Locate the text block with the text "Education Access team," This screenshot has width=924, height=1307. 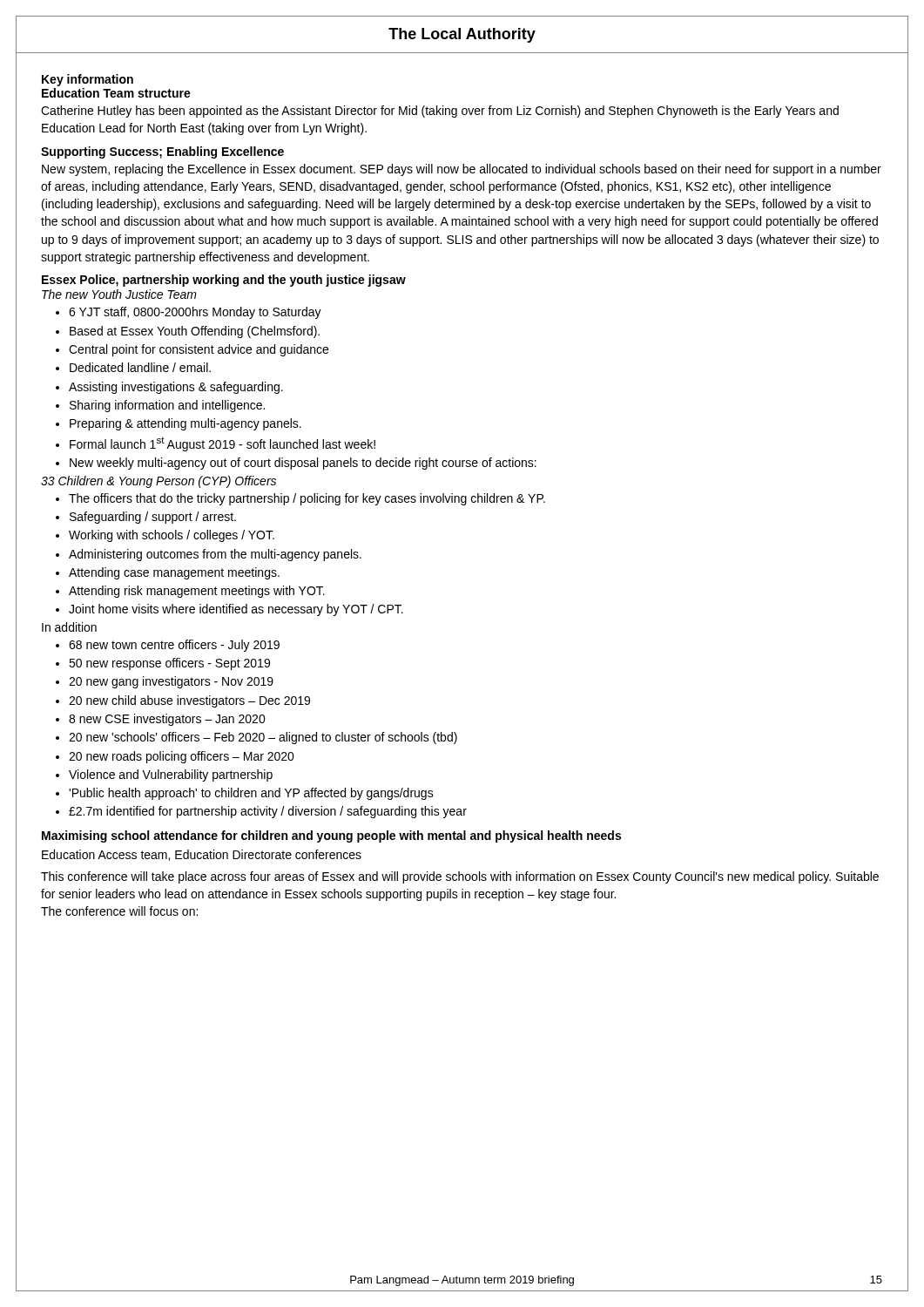201,855
